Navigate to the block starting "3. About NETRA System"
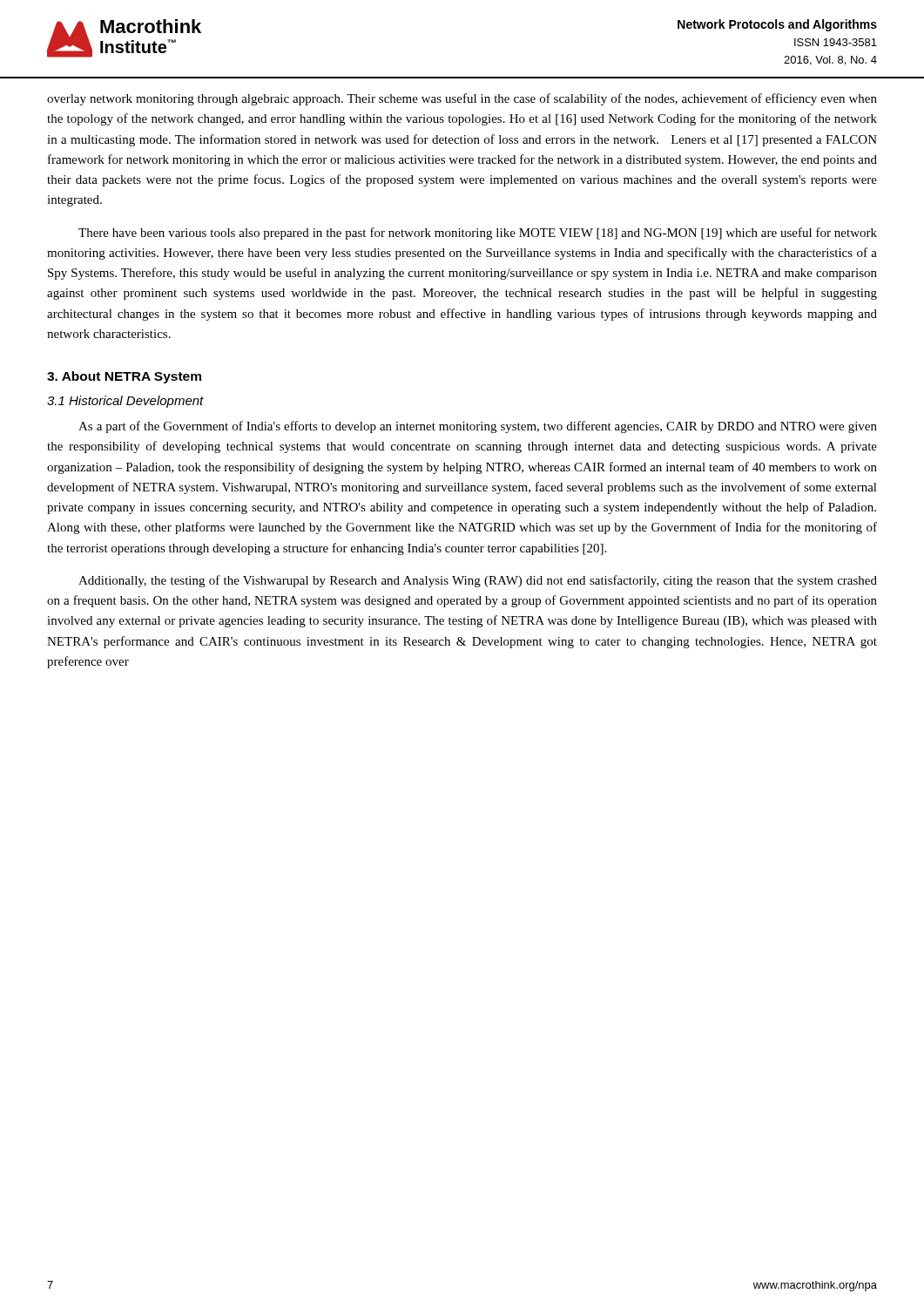Viewport: 924px width, 1307px height. click(x=125, y=376)
